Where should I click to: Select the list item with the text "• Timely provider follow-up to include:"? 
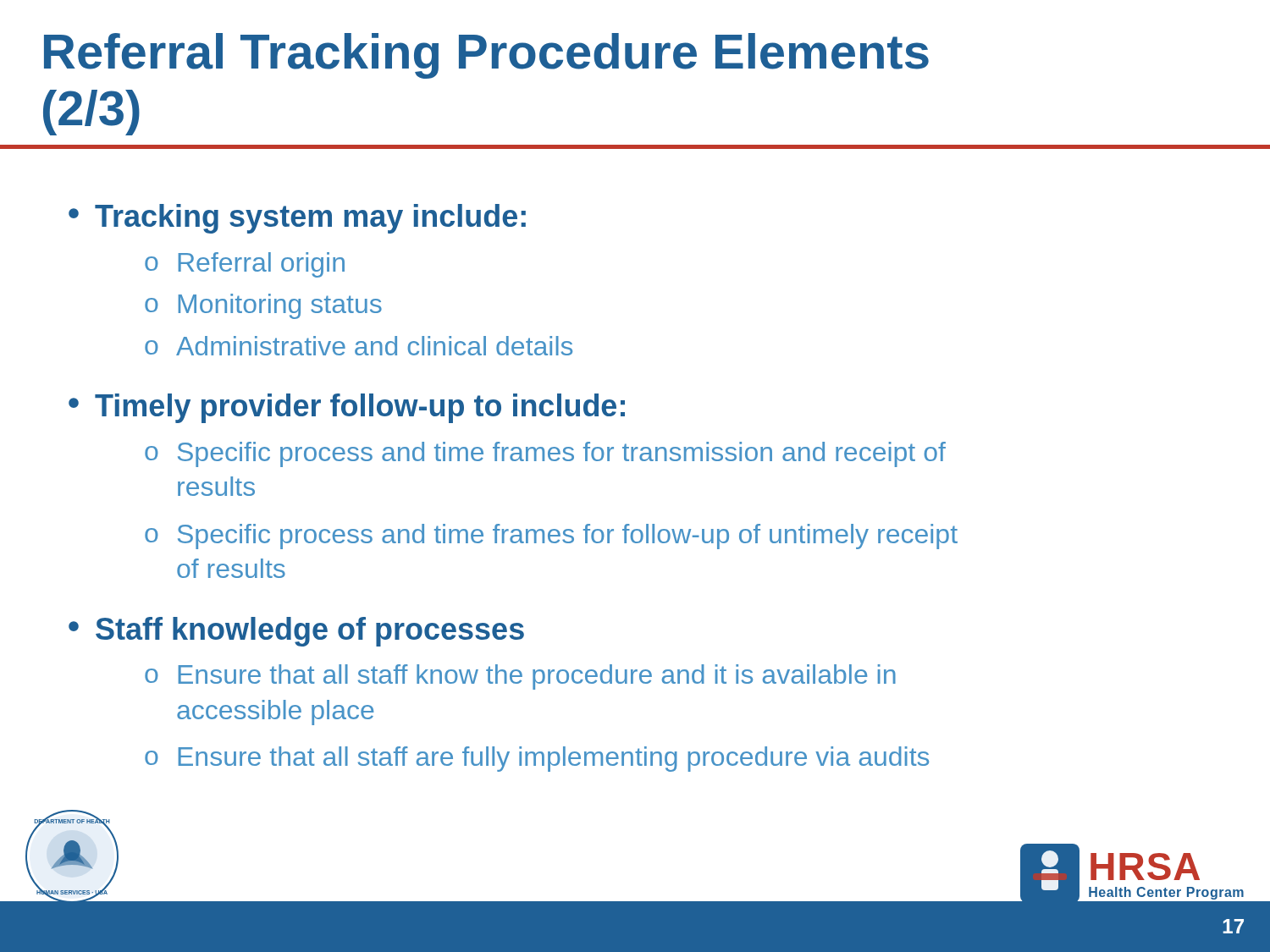348,406
